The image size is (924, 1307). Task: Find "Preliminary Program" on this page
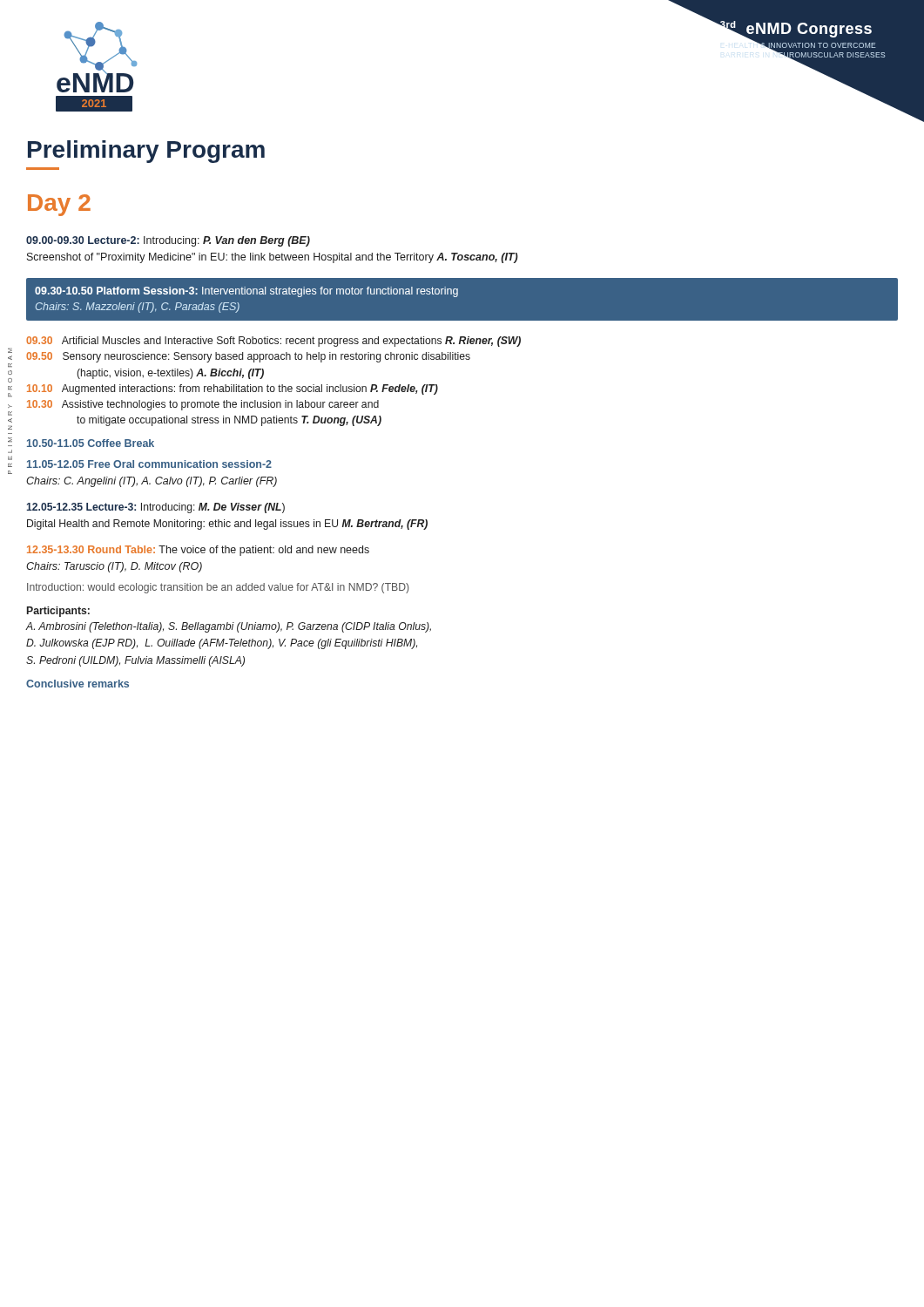[146, 153]
